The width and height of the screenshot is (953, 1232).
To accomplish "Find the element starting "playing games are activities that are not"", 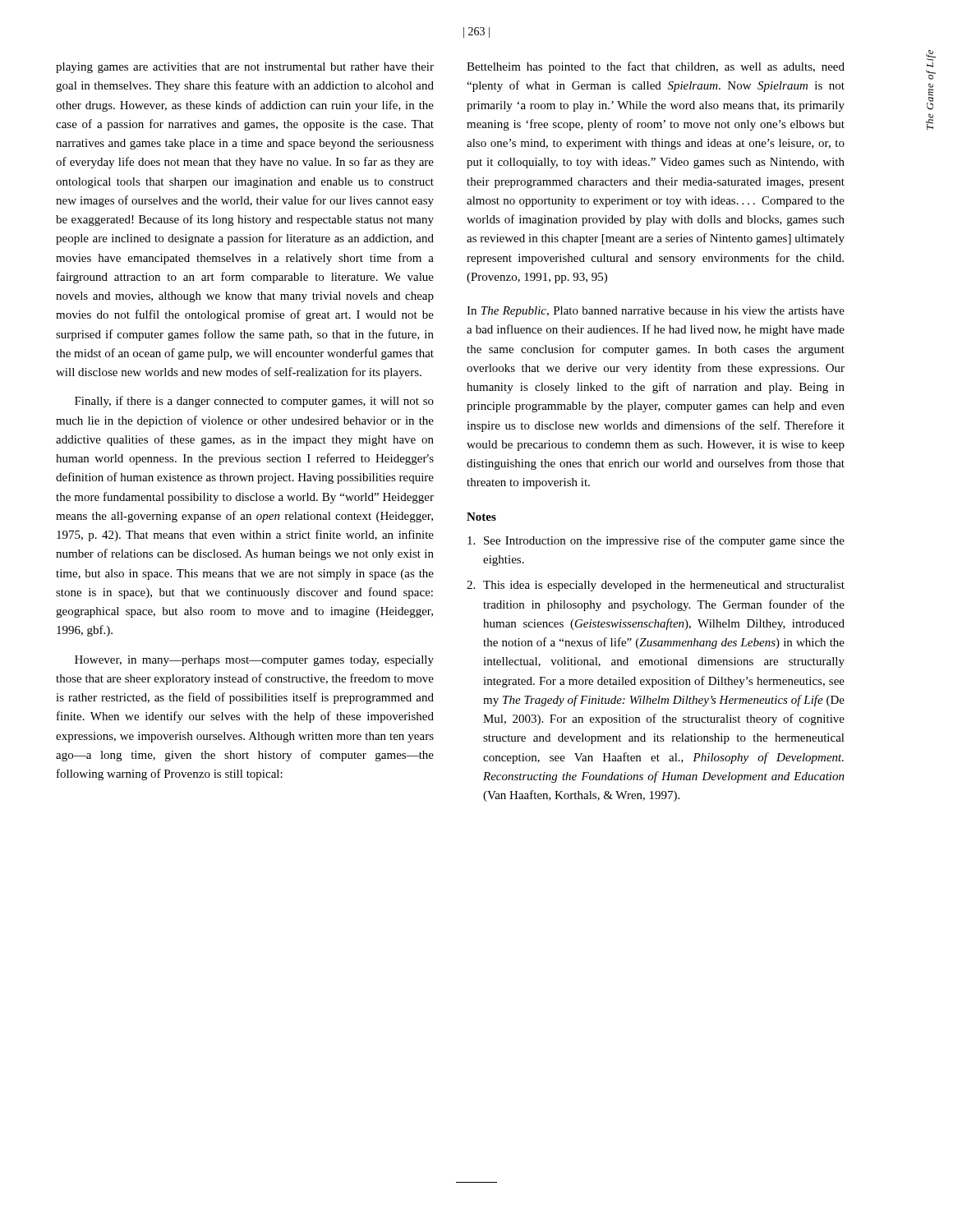I will (x=245, y=220).
